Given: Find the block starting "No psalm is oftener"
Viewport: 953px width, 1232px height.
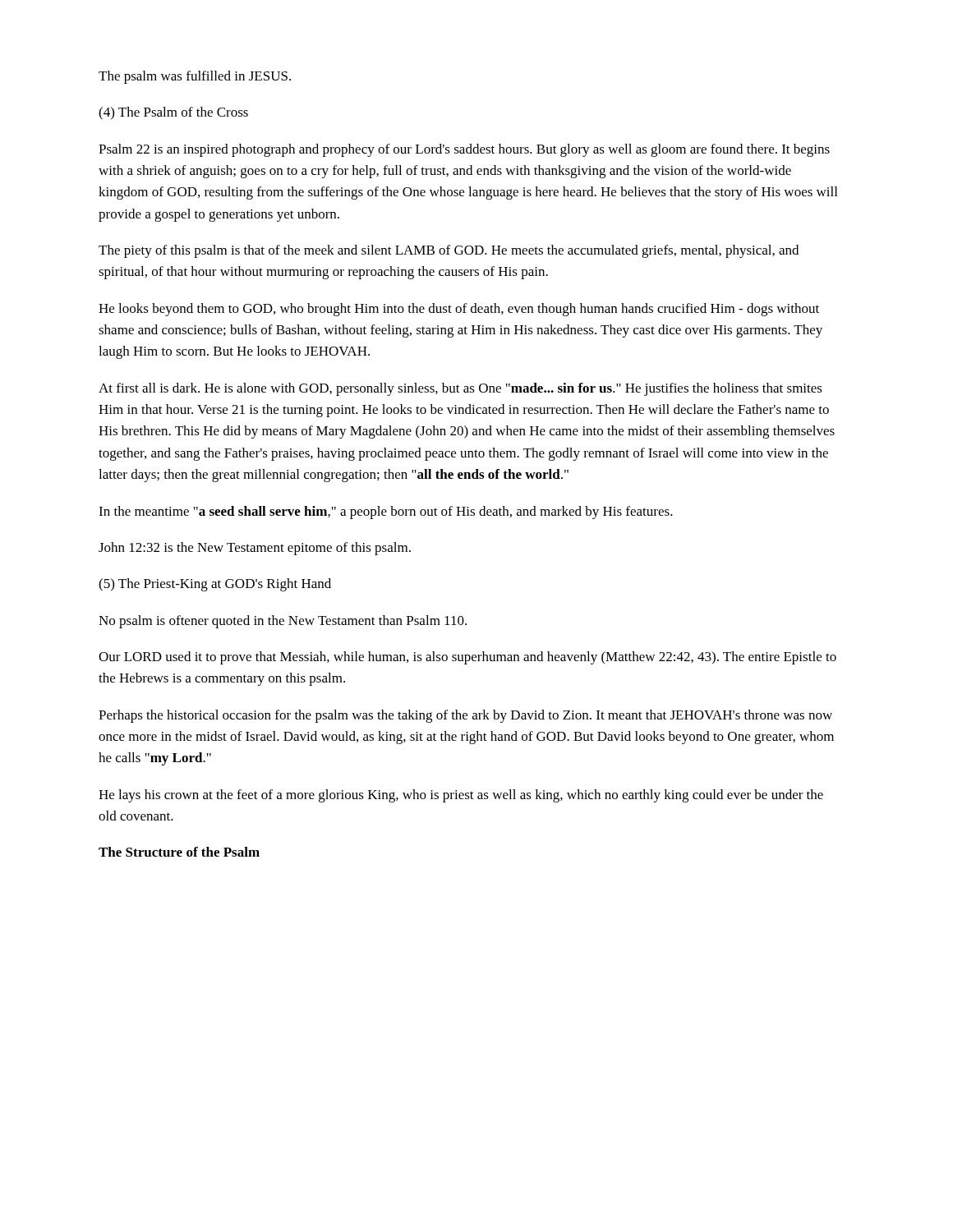Looking at the screenshot, I should (x=283, y=620).
